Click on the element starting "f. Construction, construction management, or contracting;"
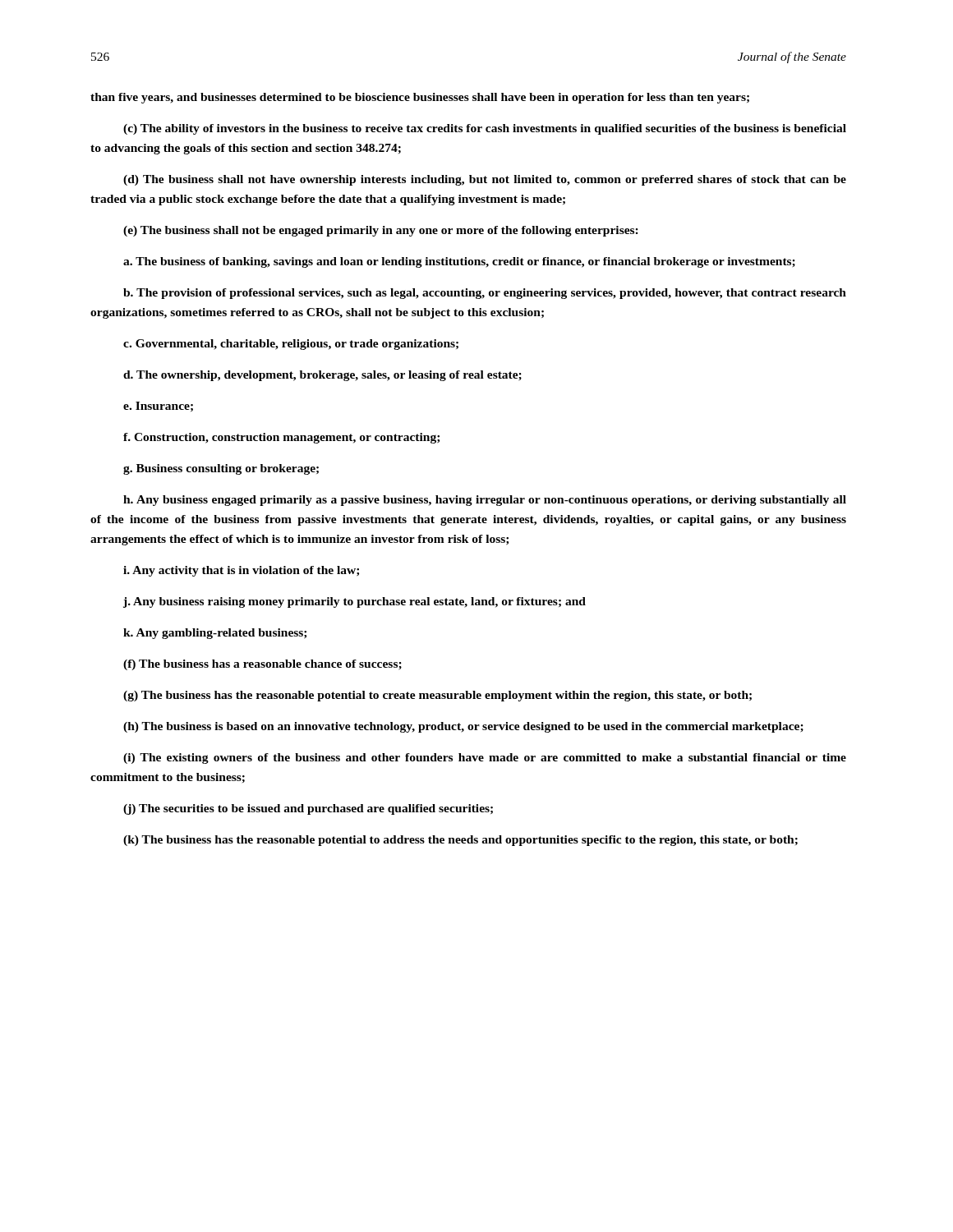 coord(282,437)
